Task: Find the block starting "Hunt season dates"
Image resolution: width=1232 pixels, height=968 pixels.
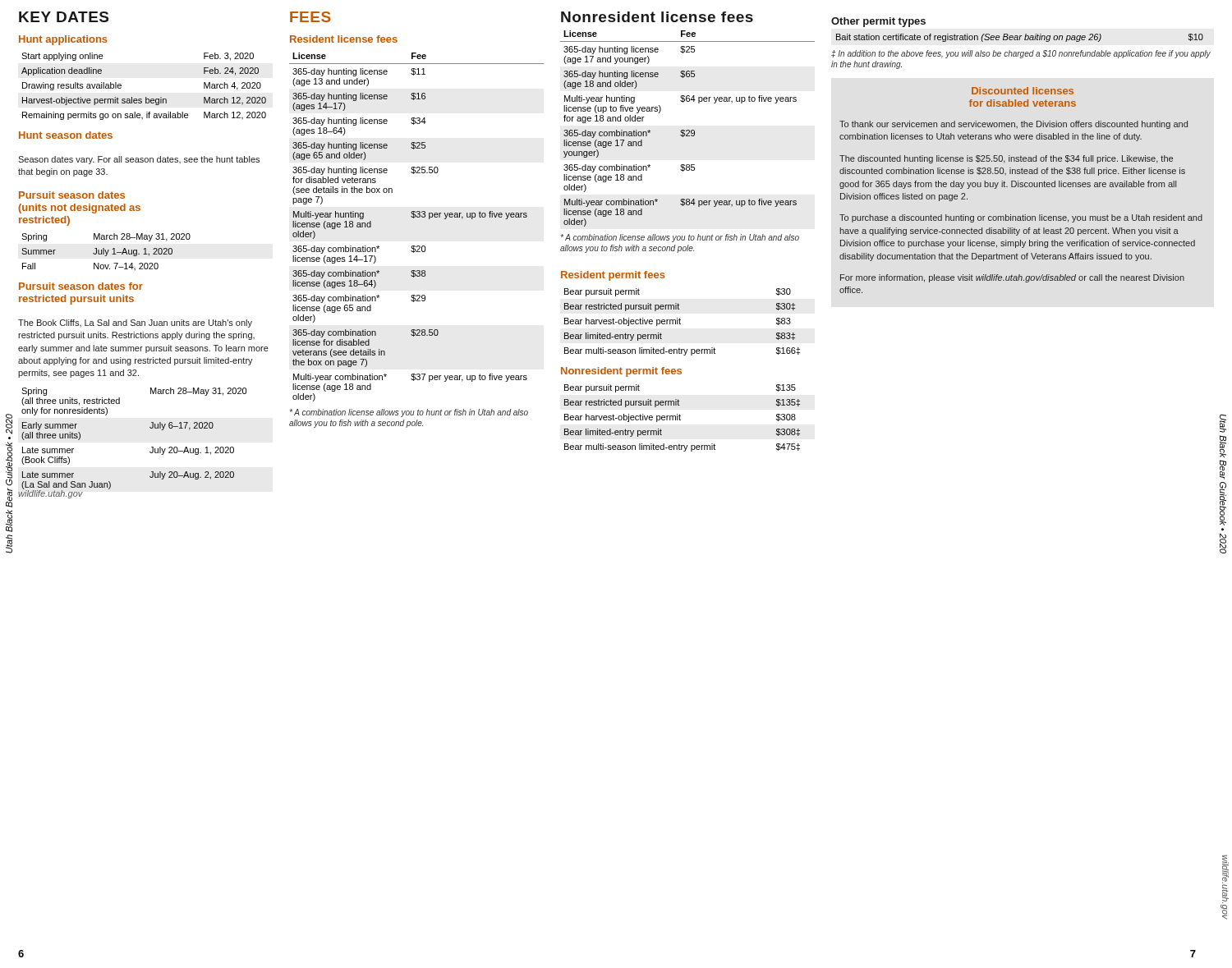Action: [x=66, y=135]
